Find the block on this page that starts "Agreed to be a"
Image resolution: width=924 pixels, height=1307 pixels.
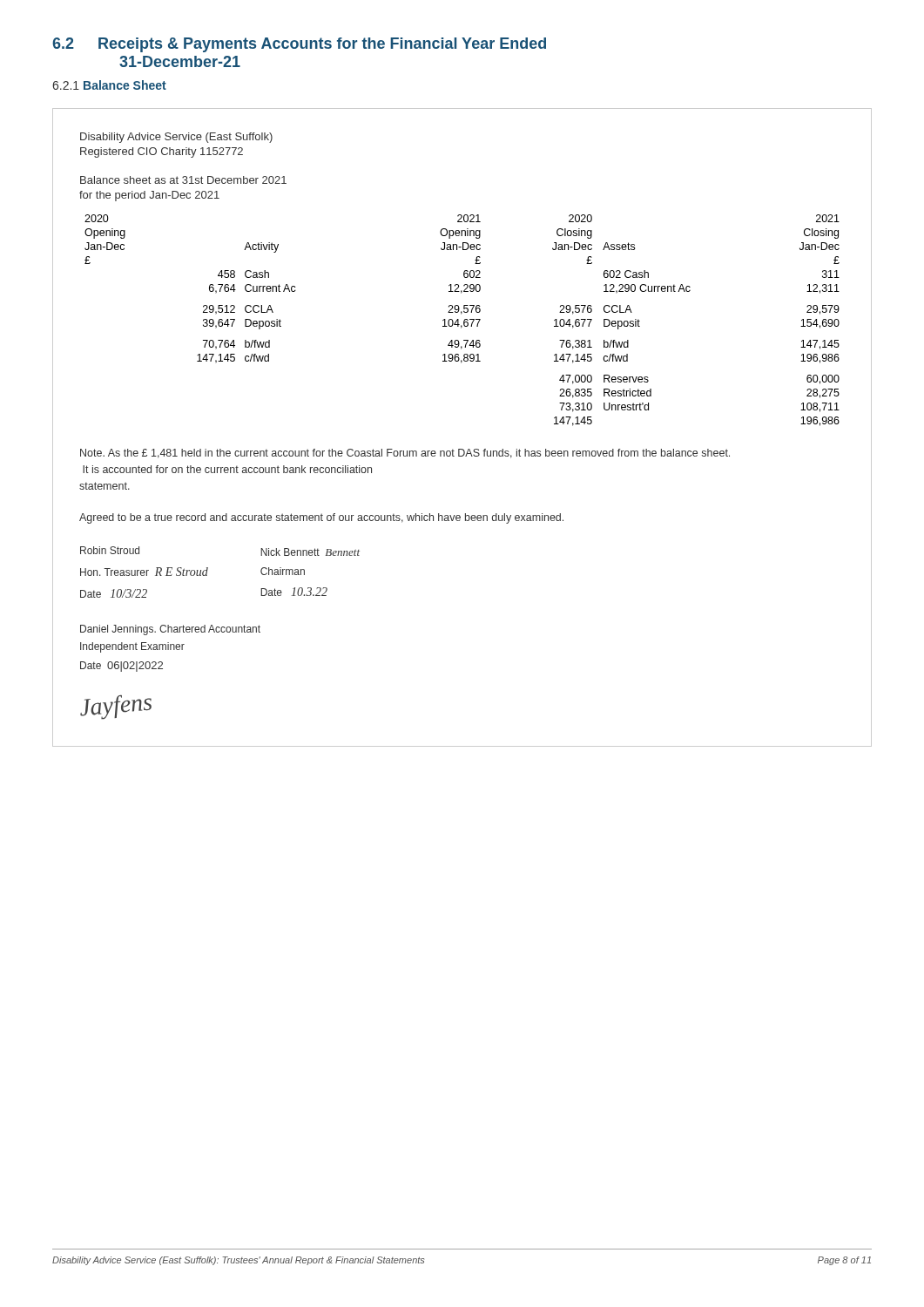click(x=322, y=518)
